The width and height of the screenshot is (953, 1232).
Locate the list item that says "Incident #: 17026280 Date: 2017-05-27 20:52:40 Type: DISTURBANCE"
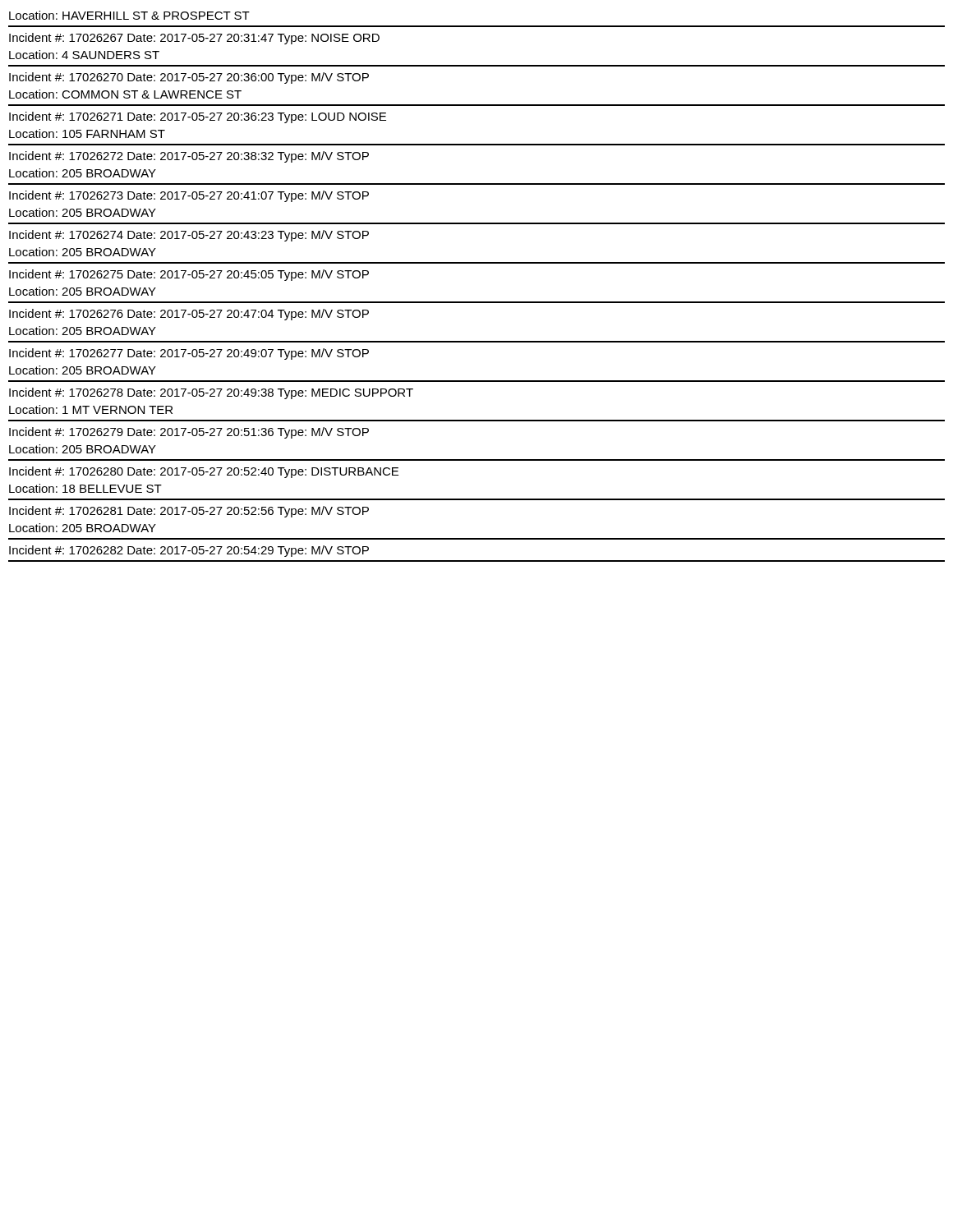point(204,472)
